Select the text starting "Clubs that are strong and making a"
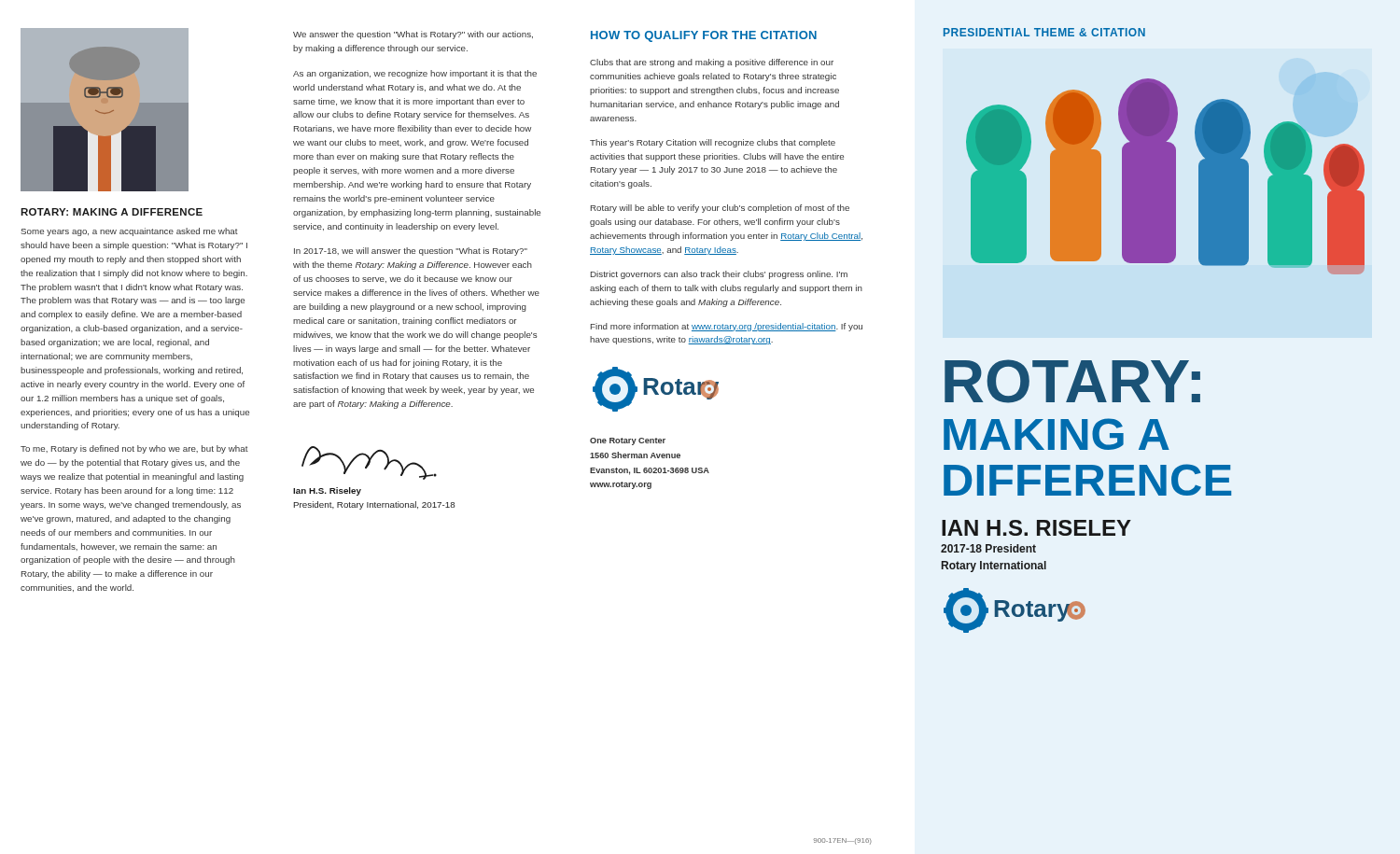Screen dimensions: 854x1400 (715, 90)
